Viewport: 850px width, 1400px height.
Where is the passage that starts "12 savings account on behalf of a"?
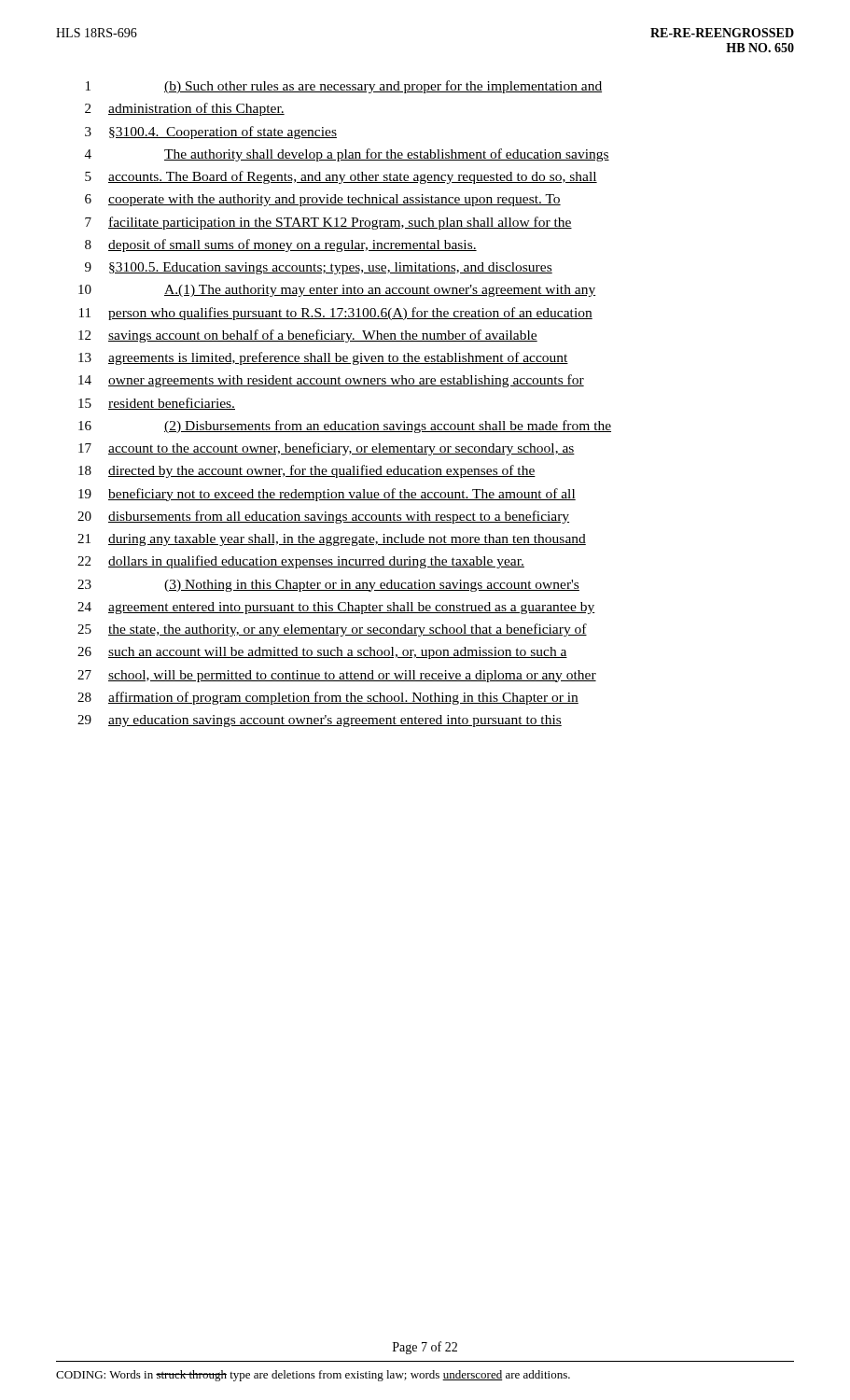click(425, 335)
